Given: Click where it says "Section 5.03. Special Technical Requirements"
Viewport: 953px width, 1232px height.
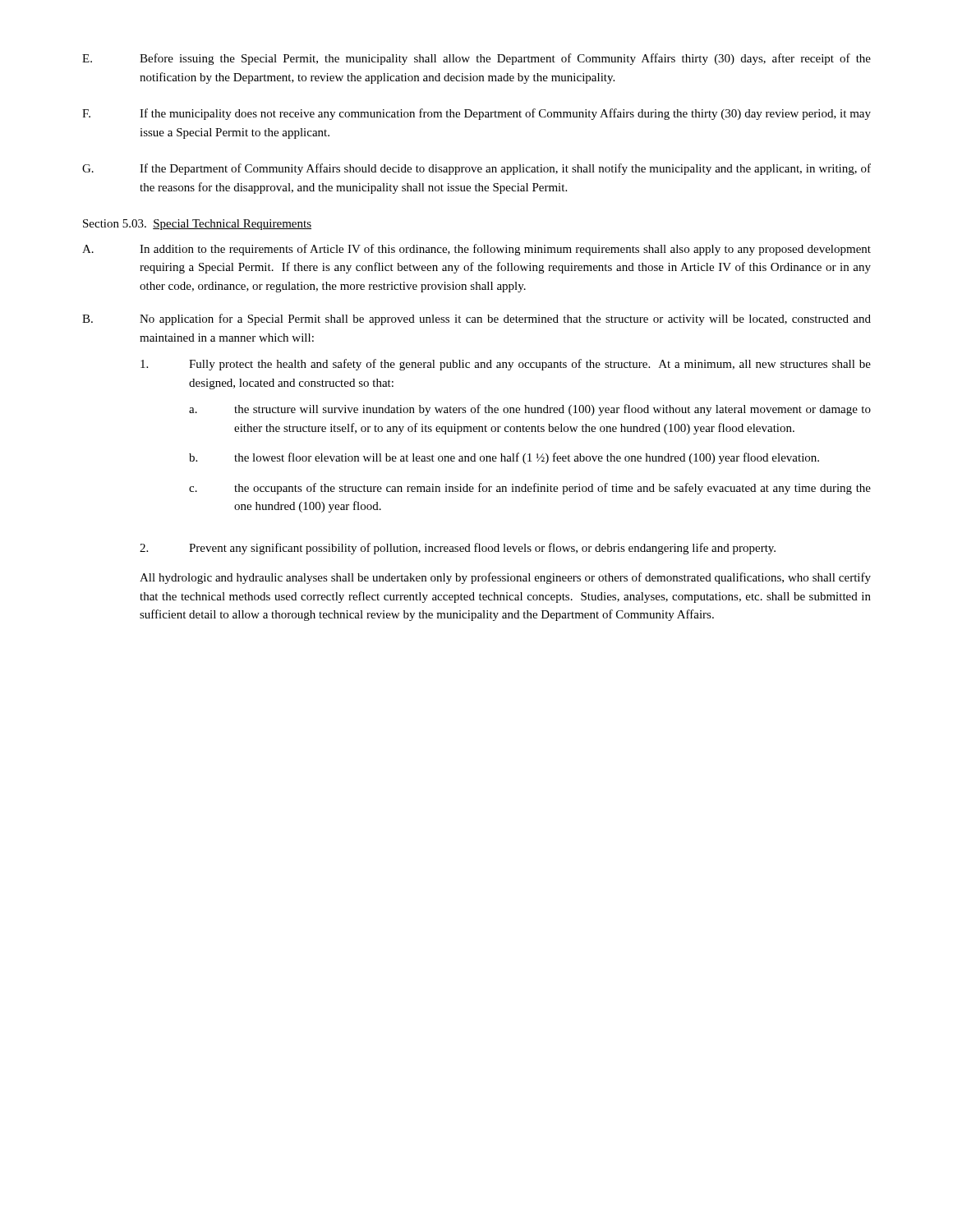Looking at the screenshot, I should [x=197, y=223].
